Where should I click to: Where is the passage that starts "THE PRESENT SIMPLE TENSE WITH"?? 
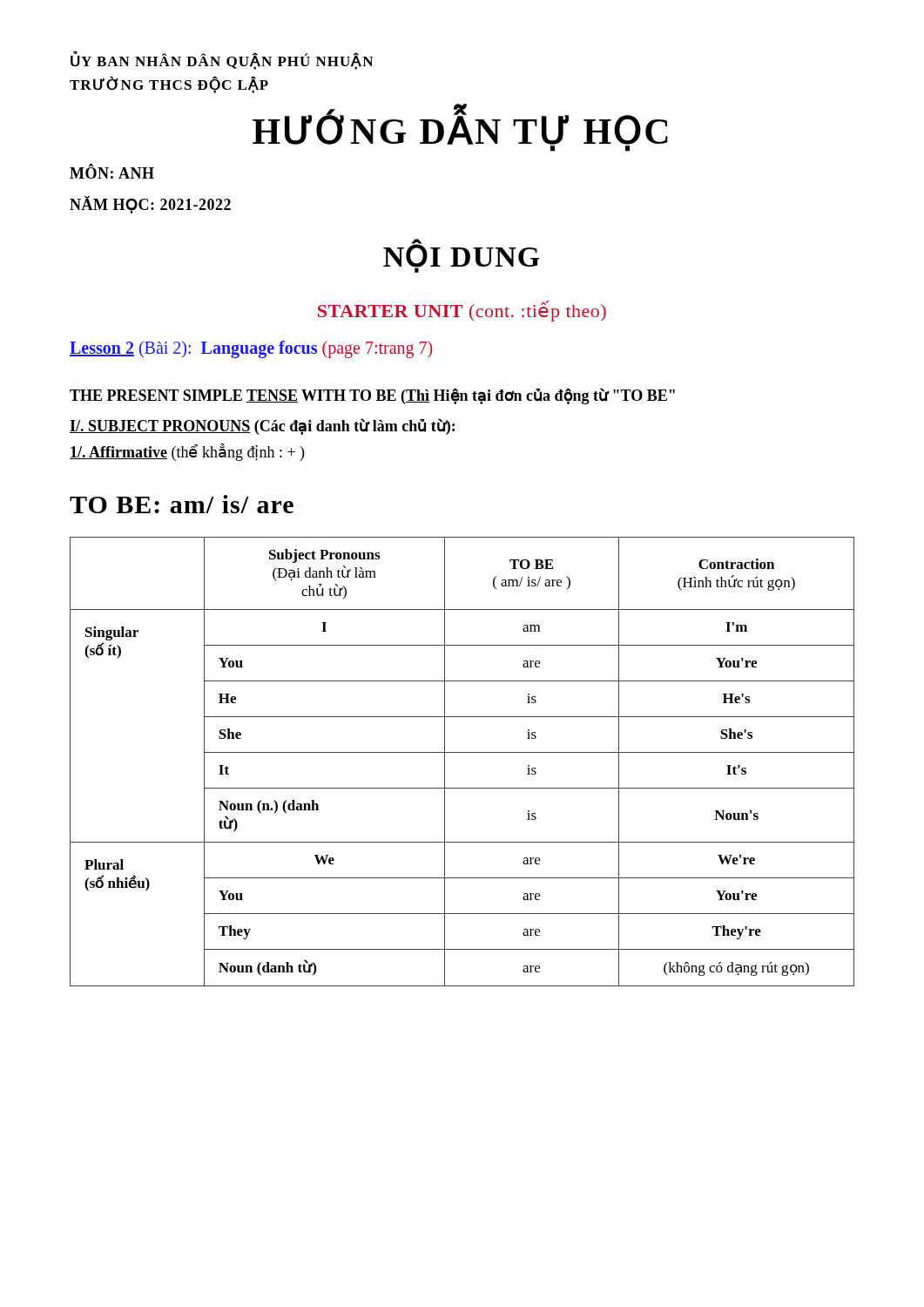pos(373,396)
